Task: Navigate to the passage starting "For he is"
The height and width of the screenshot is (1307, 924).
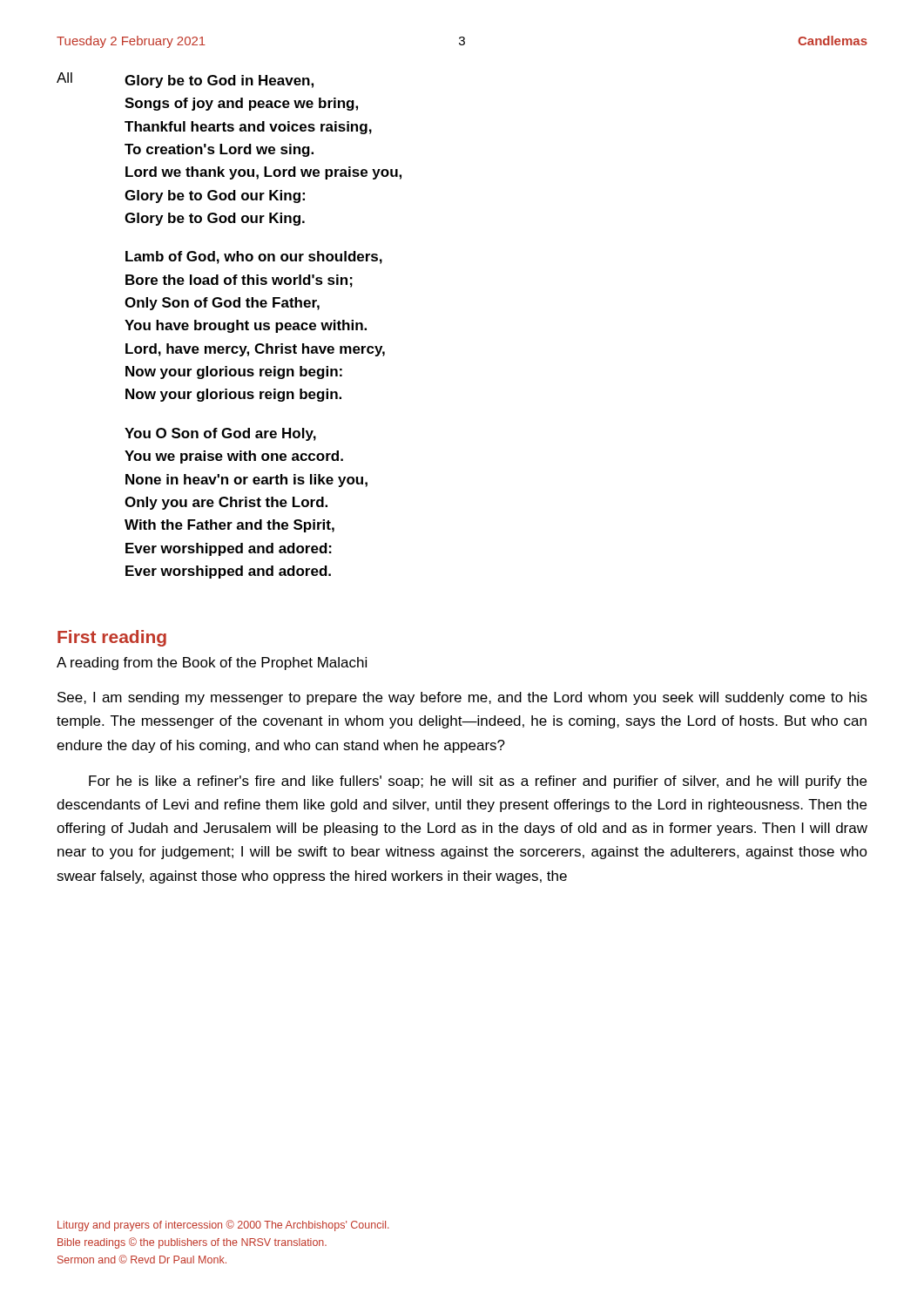Action: (x=462, y=828)
